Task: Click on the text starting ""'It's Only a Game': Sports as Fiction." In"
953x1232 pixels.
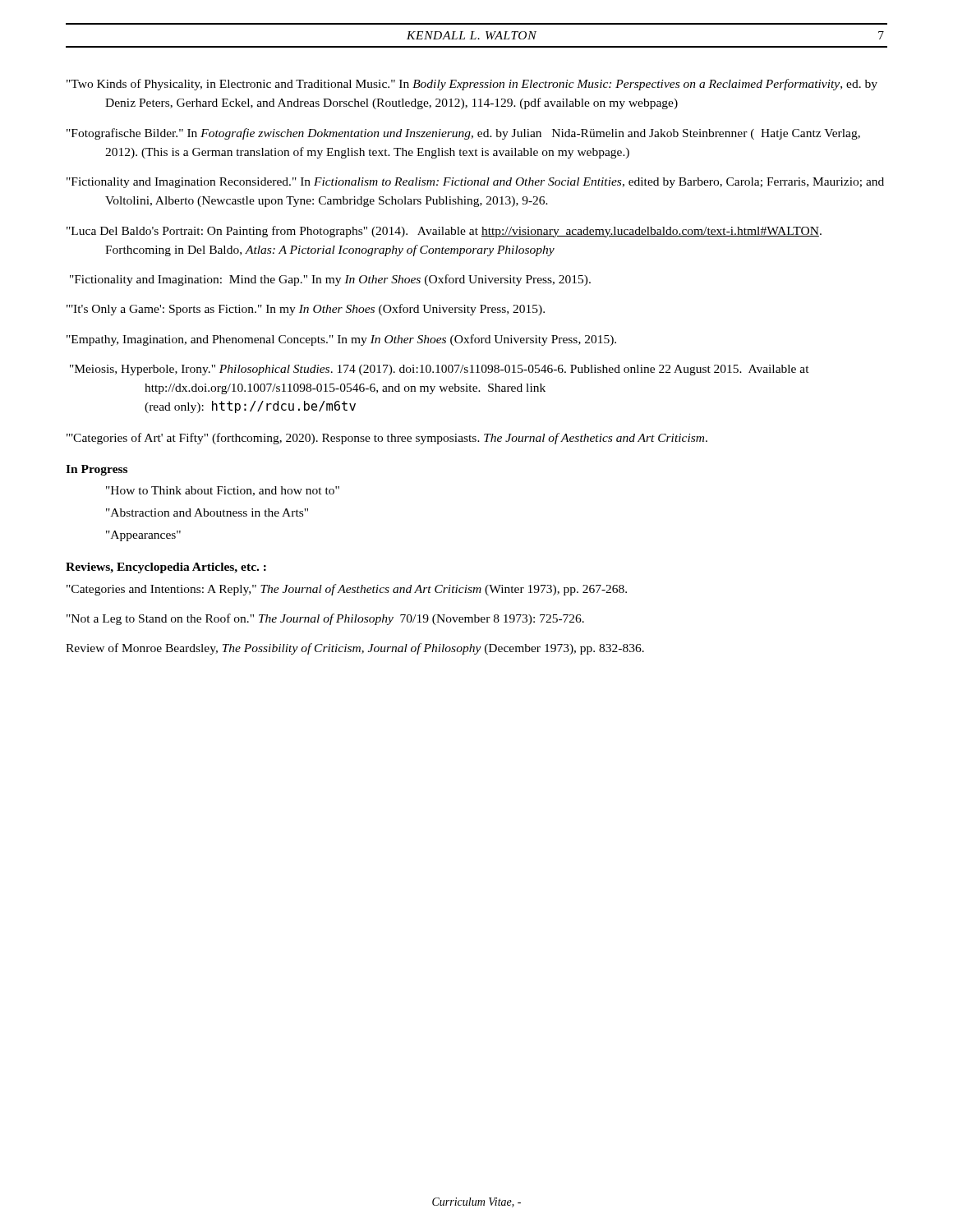Action: pyautogui.click(x=306, y=309)
